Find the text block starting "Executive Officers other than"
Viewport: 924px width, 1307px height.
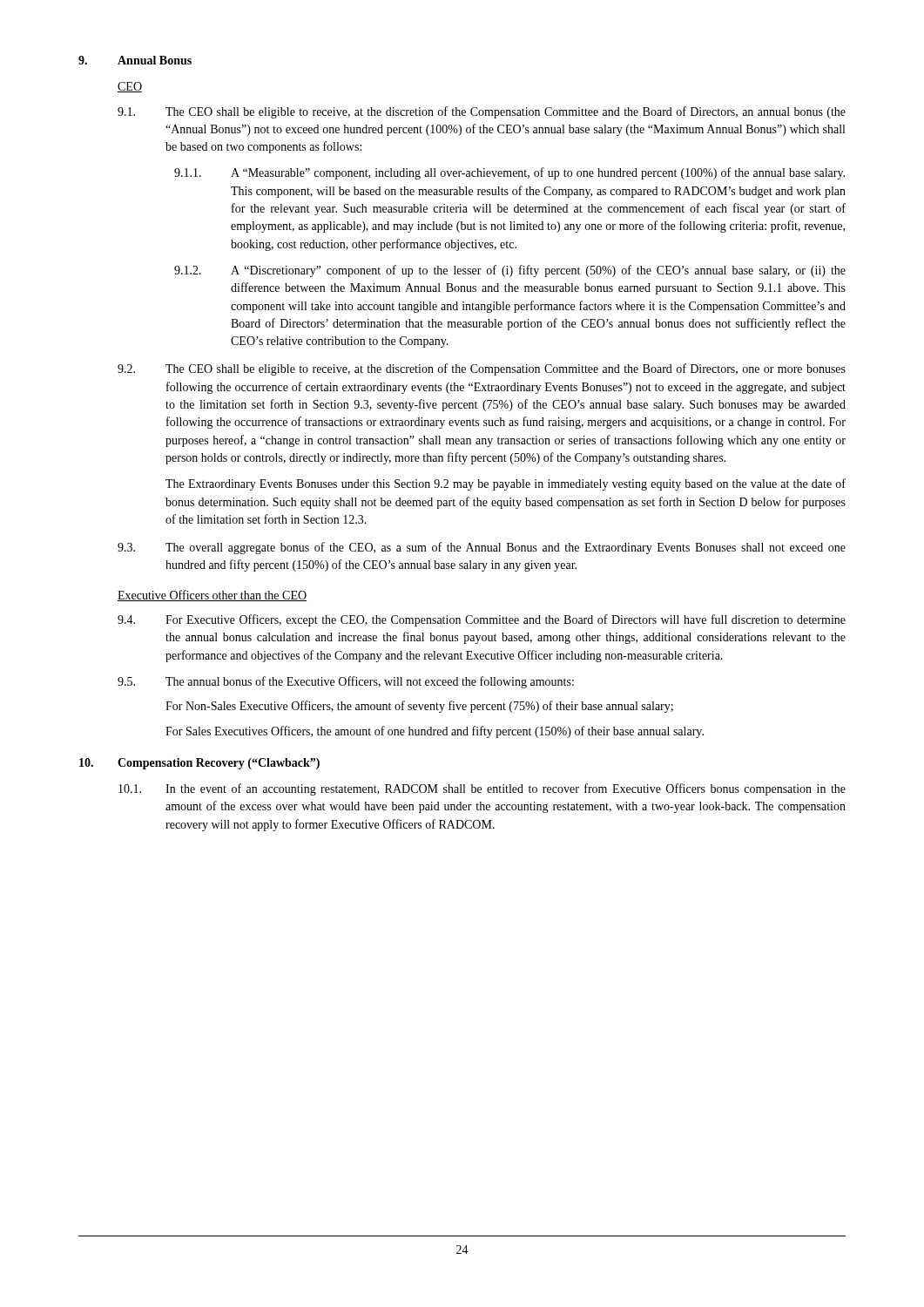212,595
